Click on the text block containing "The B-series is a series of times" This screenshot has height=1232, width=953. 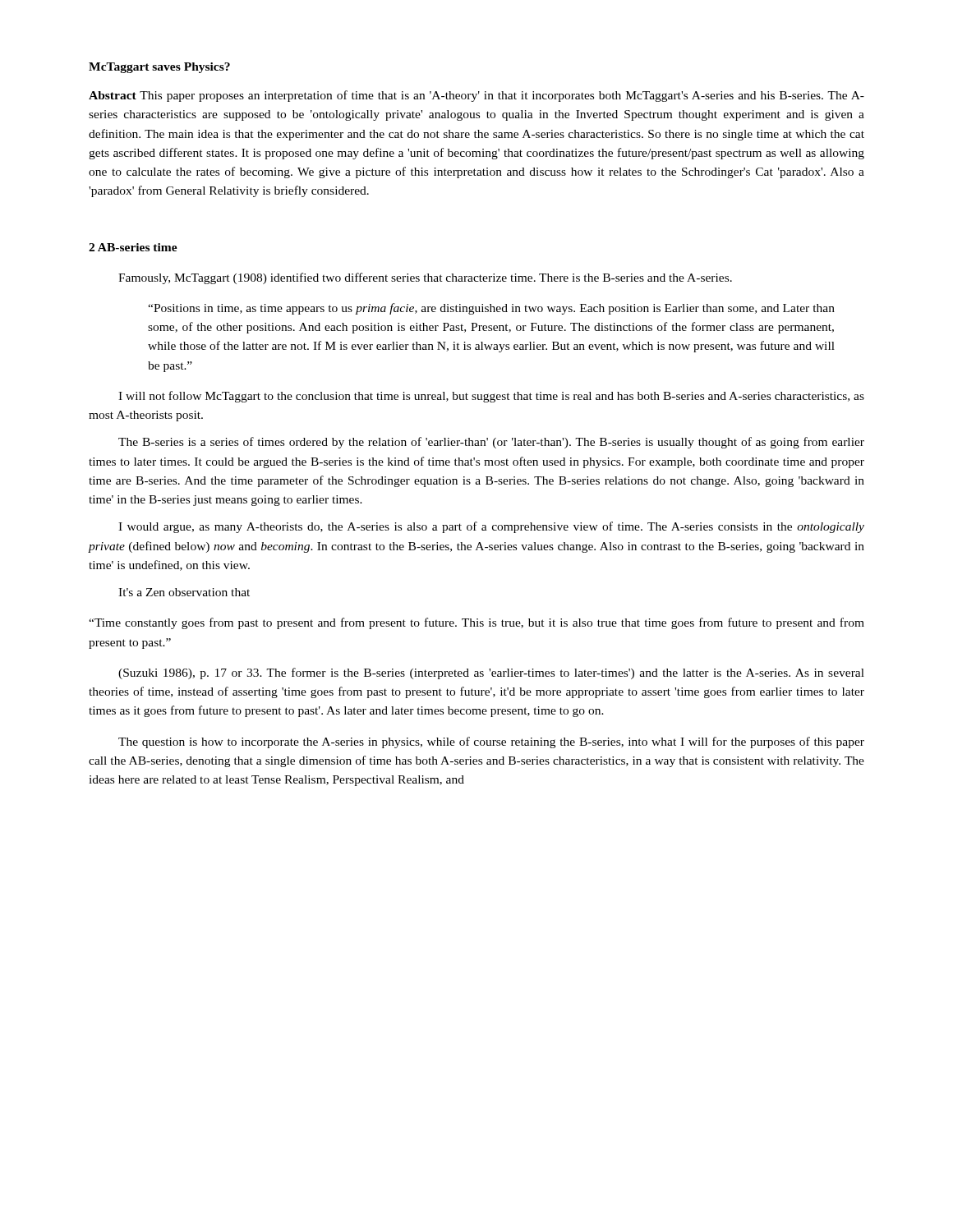coord(476,470)
